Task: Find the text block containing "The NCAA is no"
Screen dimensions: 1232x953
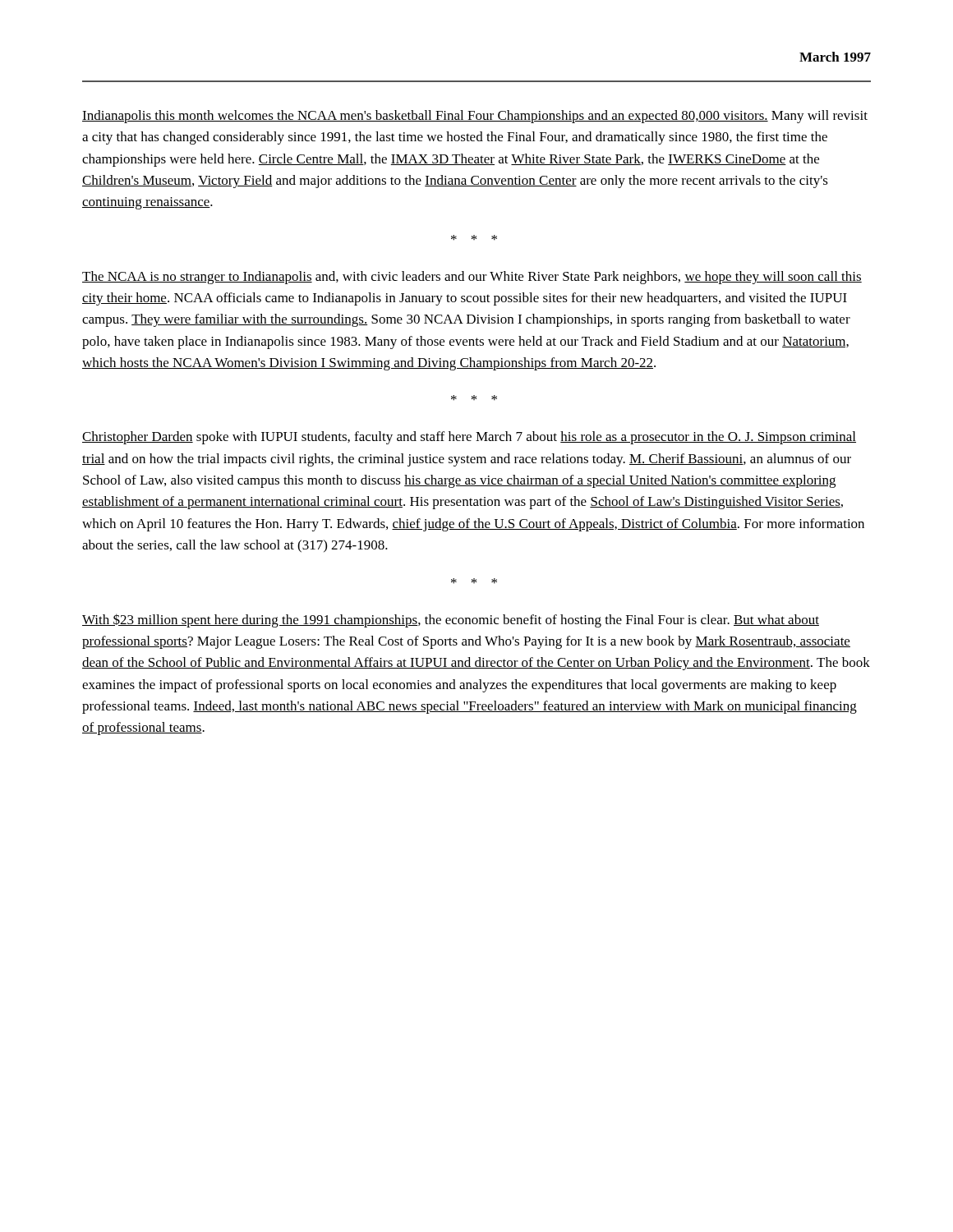Action: pyautogui.click(x=472, y=319)
